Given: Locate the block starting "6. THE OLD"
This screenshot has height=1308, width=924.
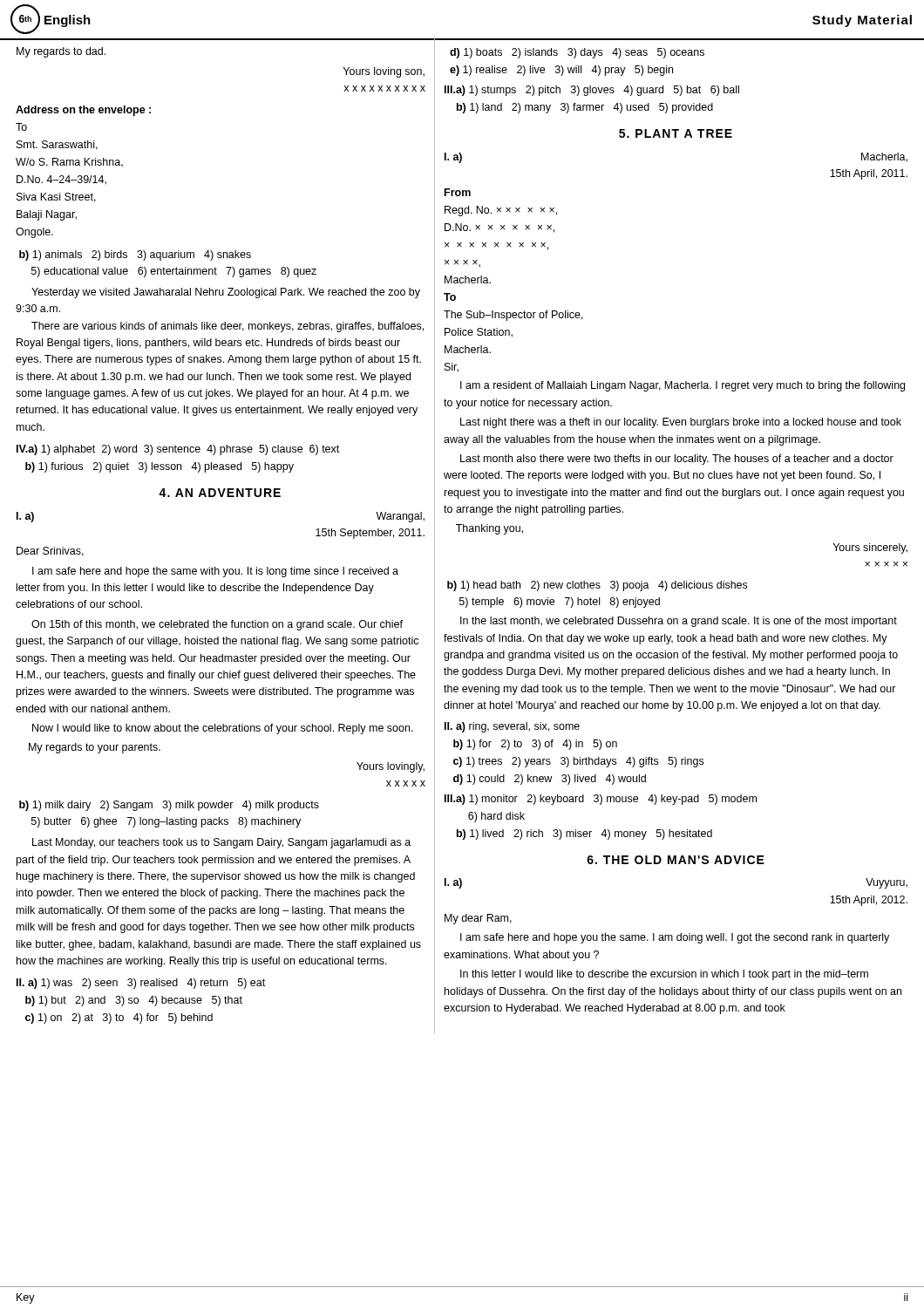Looking at the screenshot, I should coord(676,859).
